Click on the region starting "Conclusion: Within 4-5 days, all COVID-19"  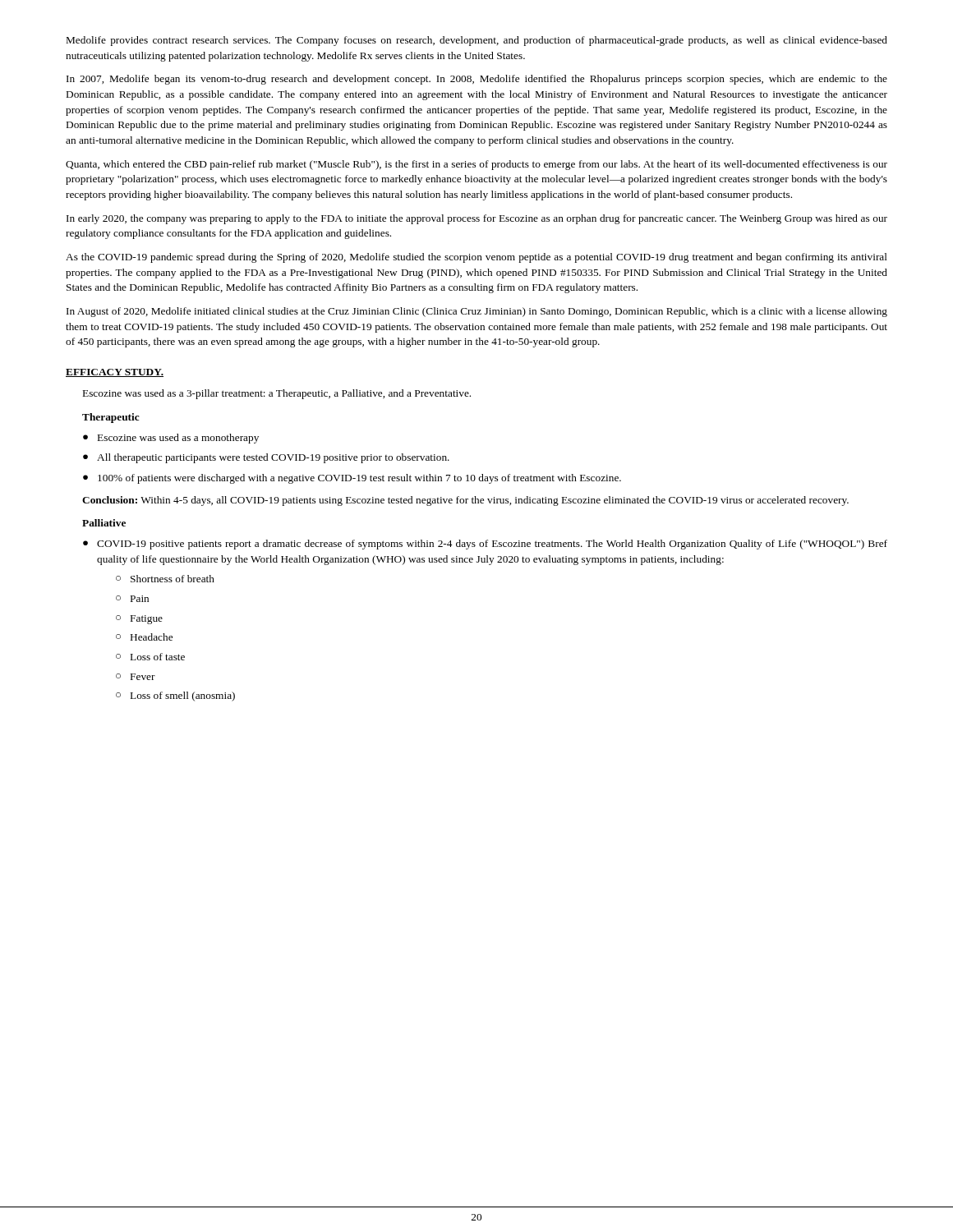click(476, 500)
